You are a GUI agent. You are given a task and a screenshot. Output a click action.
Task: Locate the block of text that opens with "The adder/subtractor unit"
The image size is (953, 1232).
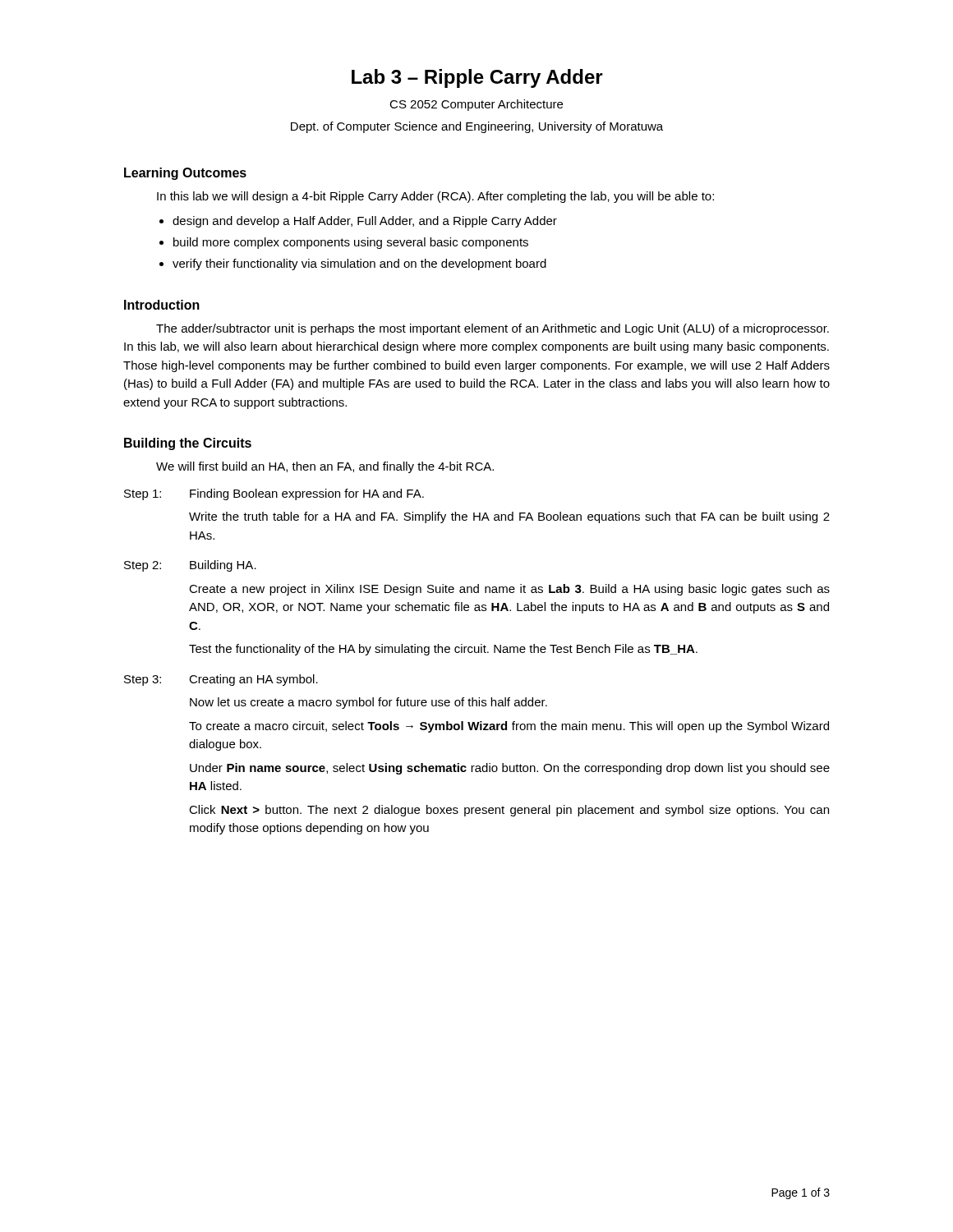pos(476,365)
